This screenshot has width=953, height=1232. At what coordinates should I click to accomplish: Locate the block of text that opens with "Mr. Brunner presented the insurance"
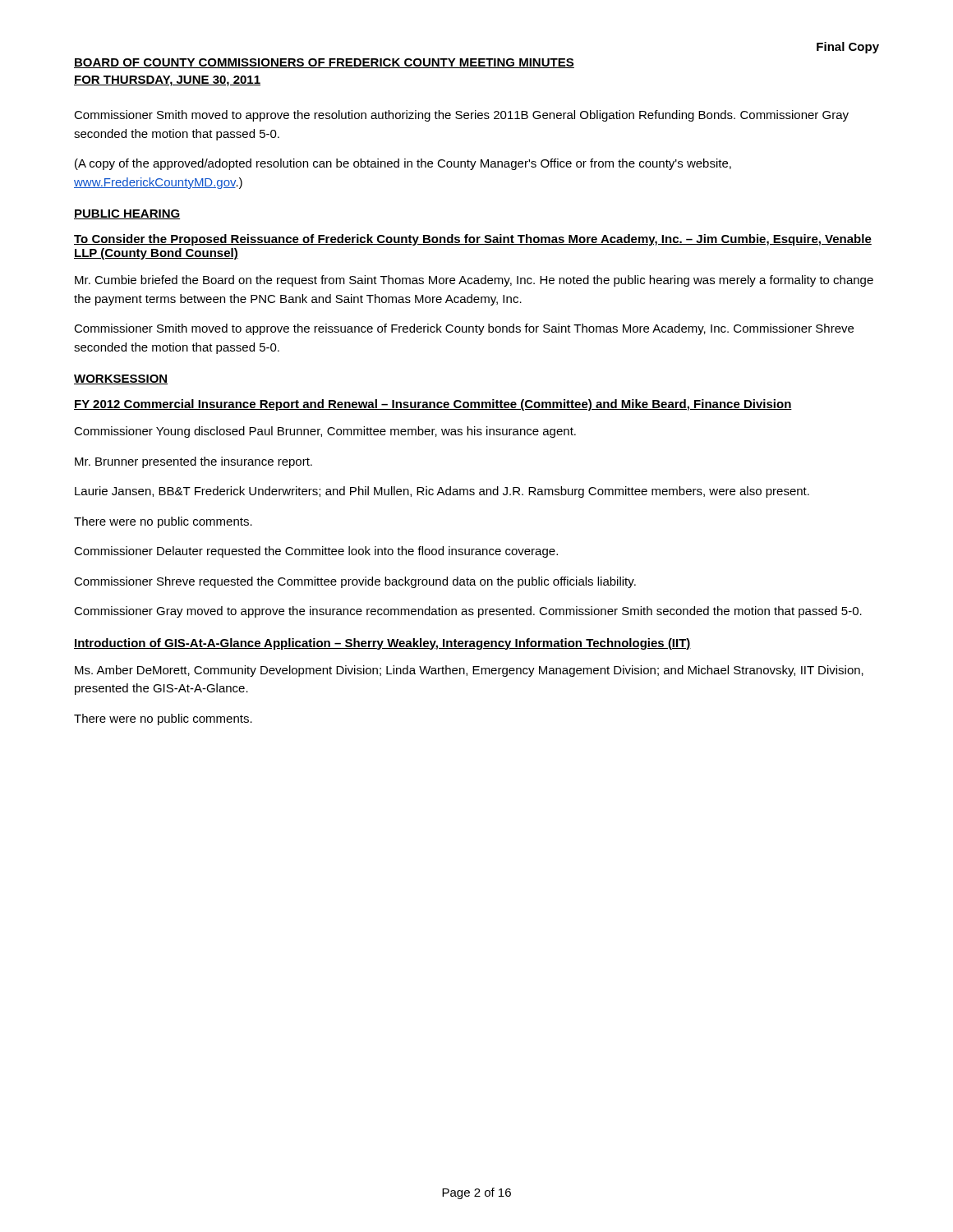tap(193, 461)
